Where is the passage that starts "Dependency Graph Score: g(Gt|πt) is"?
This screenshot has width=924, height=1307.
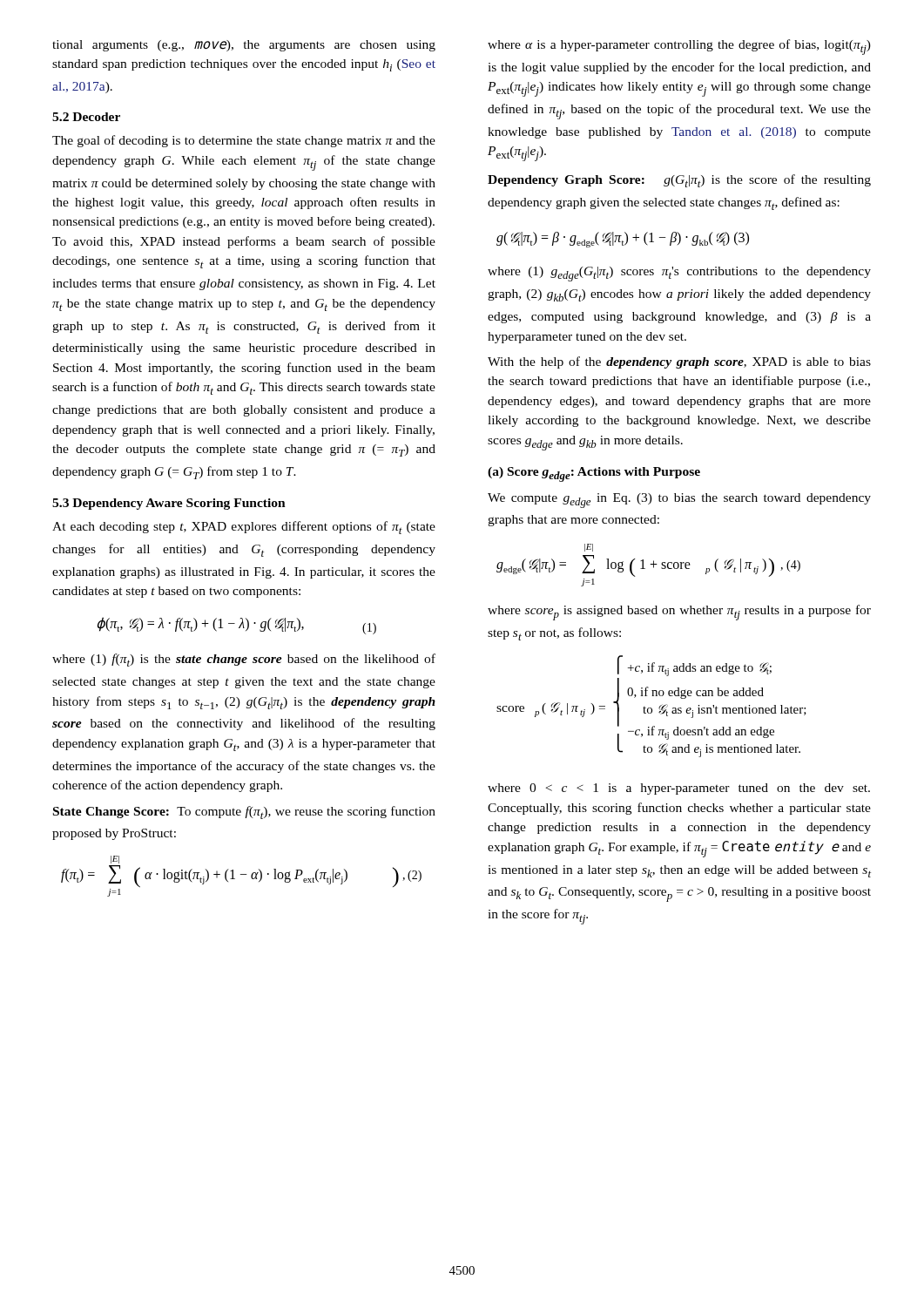point(679,193)
